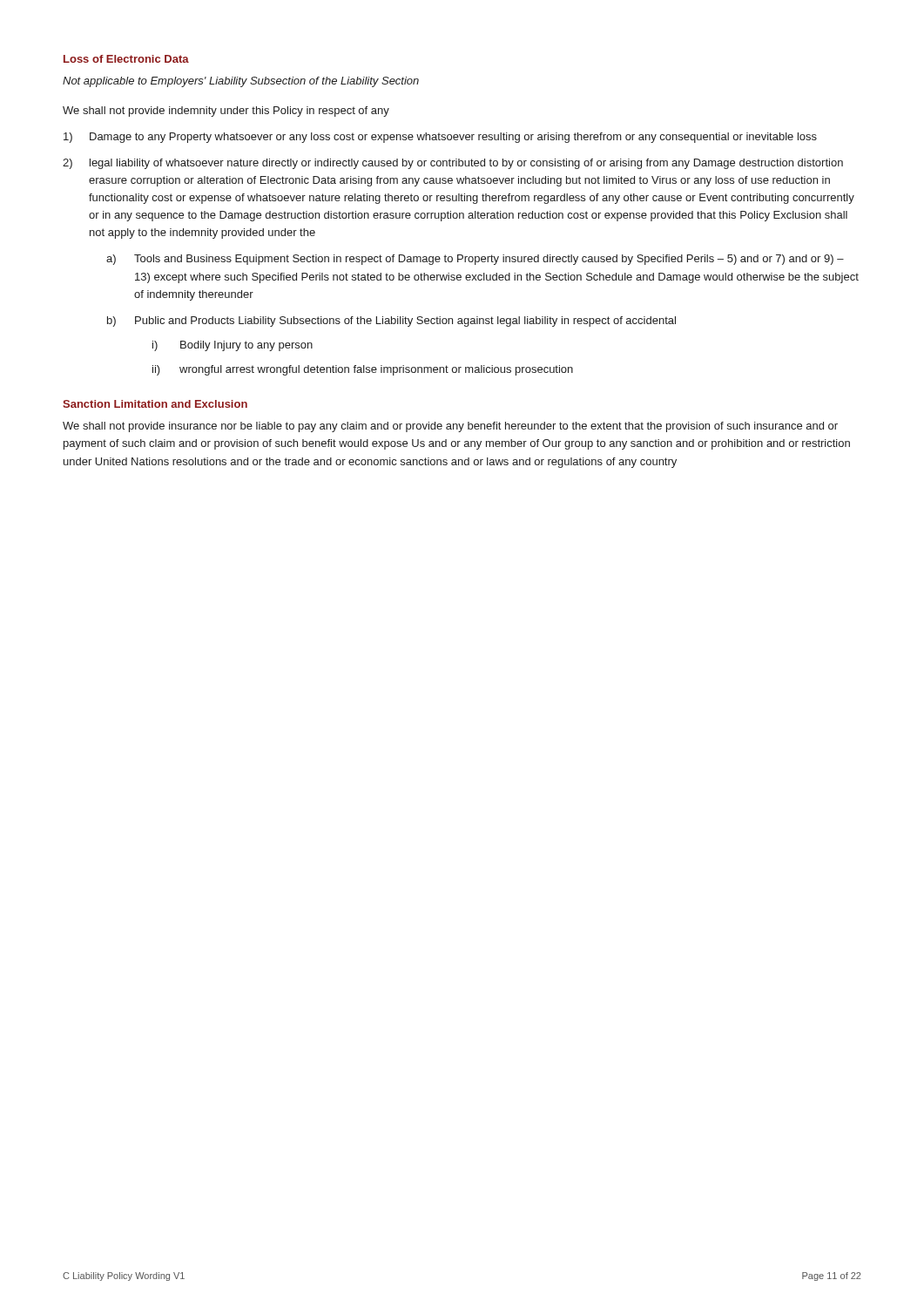Click on the passage starting "Not applicable to Employers' Liability Subsection of the"
The width and height of the screenshot is (924, 1307).
tap(241, 81)
